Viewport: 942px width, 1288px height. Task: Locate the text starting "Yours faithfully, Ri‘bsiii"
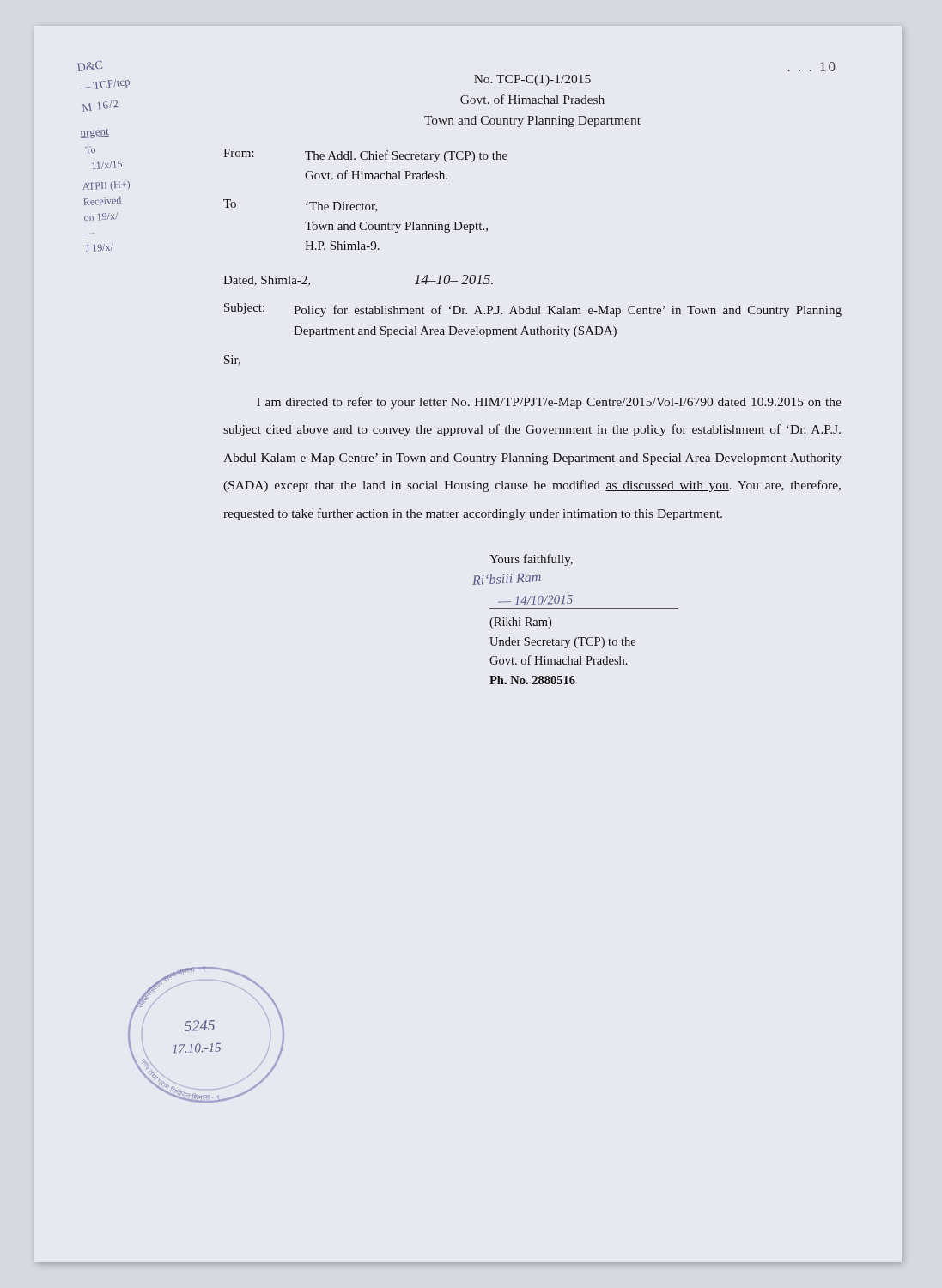[531, 560]
